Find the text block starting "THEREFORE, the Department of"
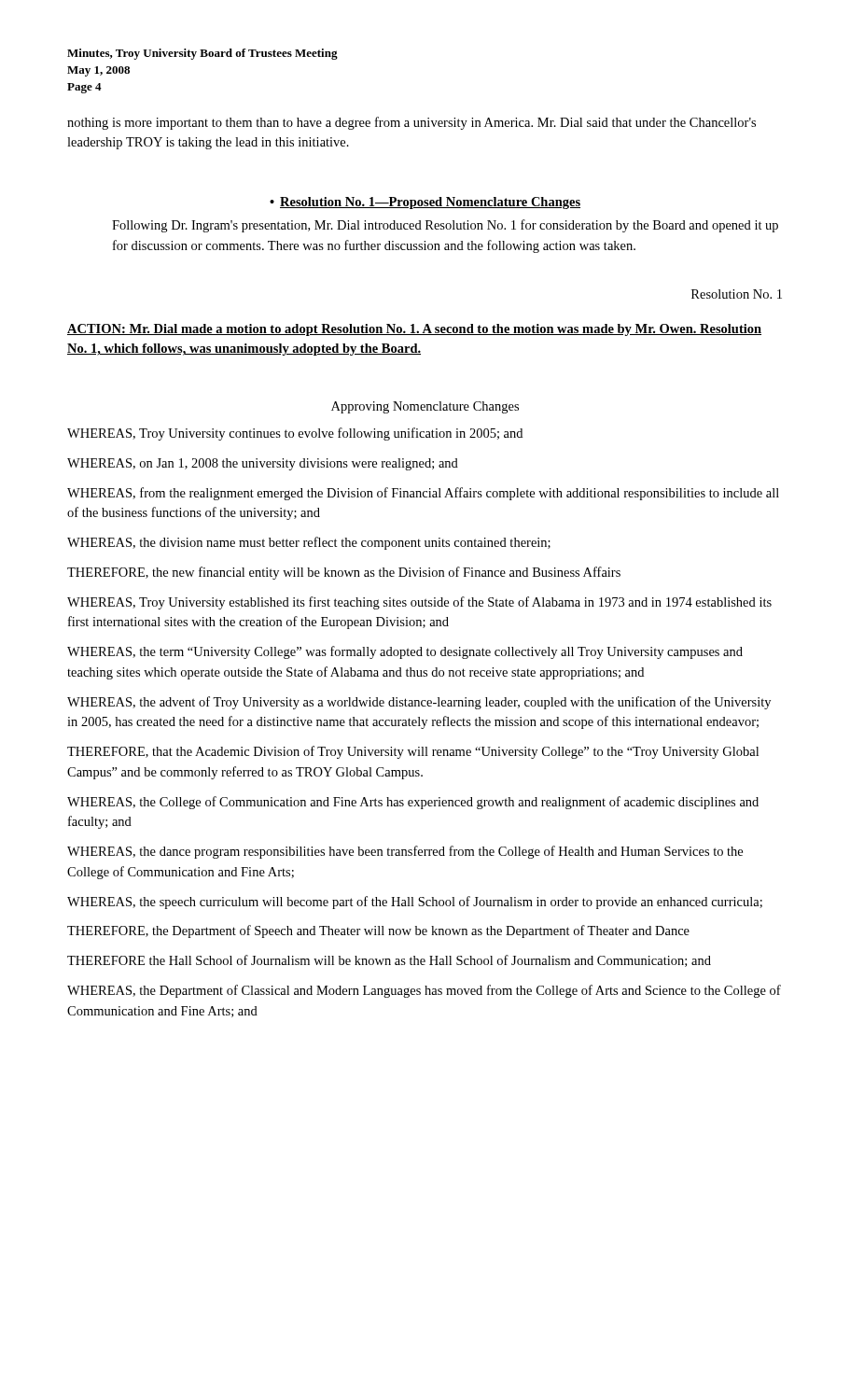Viewport: 850px width, 1400px height. [378, 931]
